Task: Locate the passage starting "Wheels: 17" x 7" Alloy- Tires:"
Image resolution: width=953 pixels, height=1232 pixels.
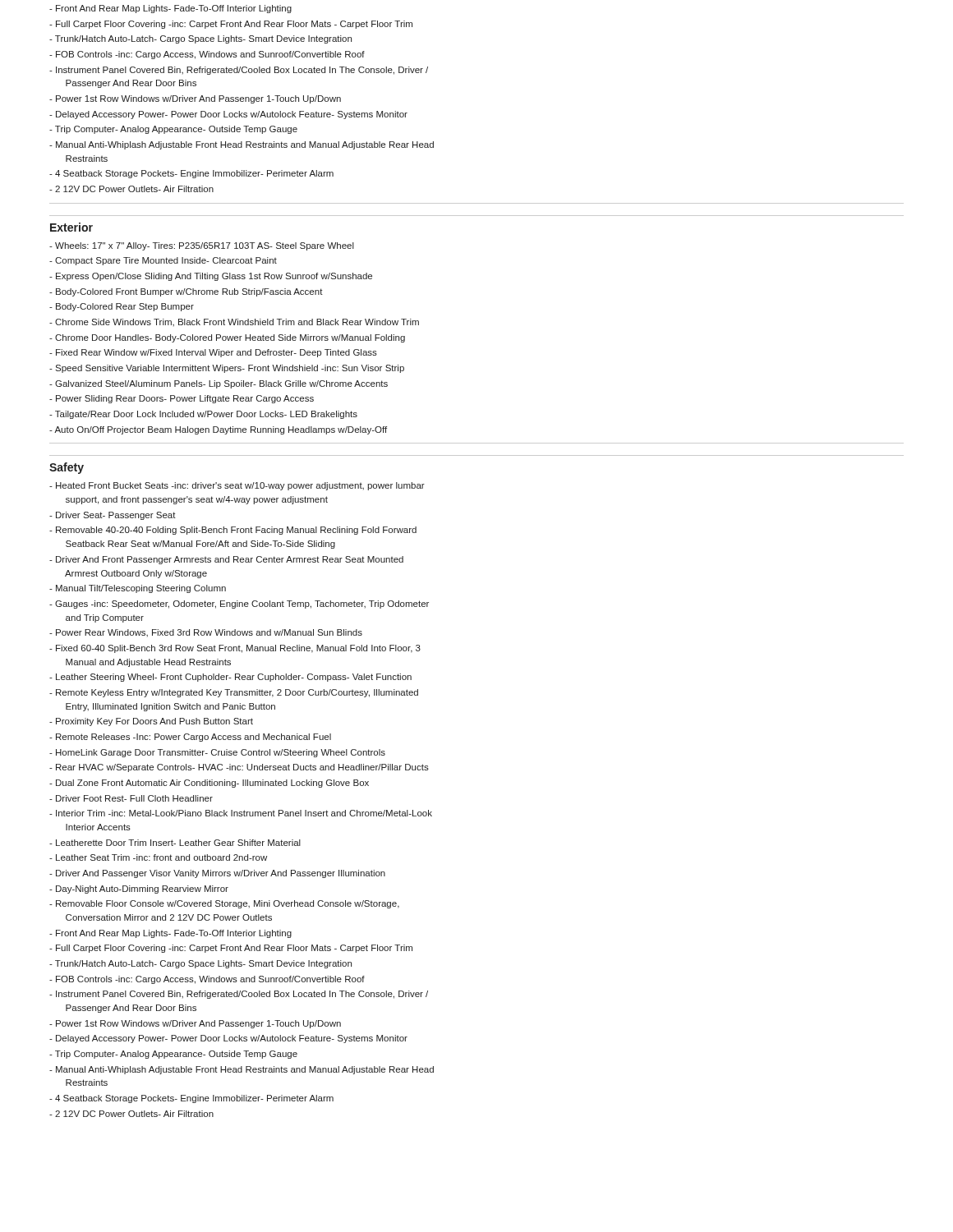Action: click(202, 245)
